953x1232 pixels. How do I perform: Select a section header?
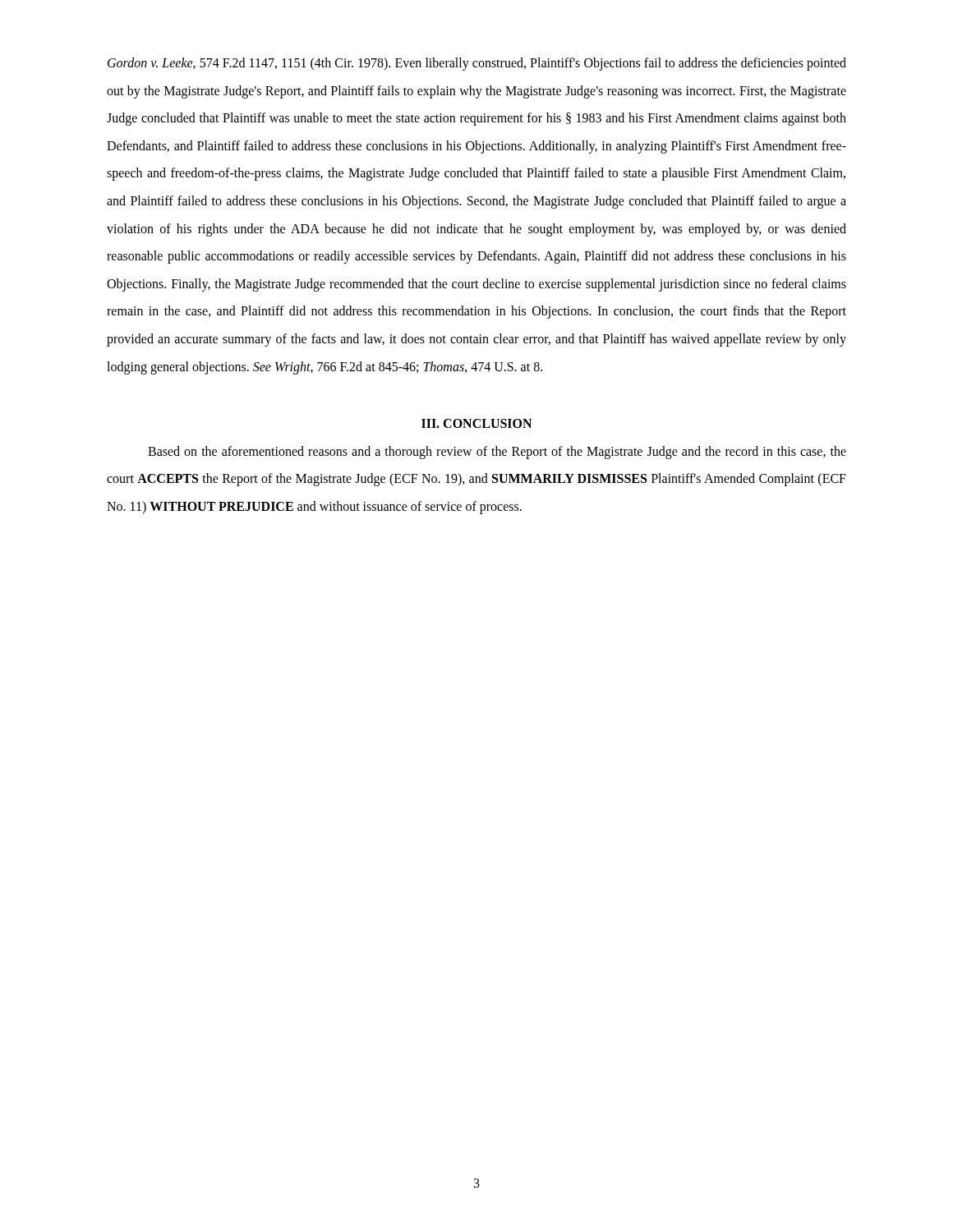click(476, 424)
